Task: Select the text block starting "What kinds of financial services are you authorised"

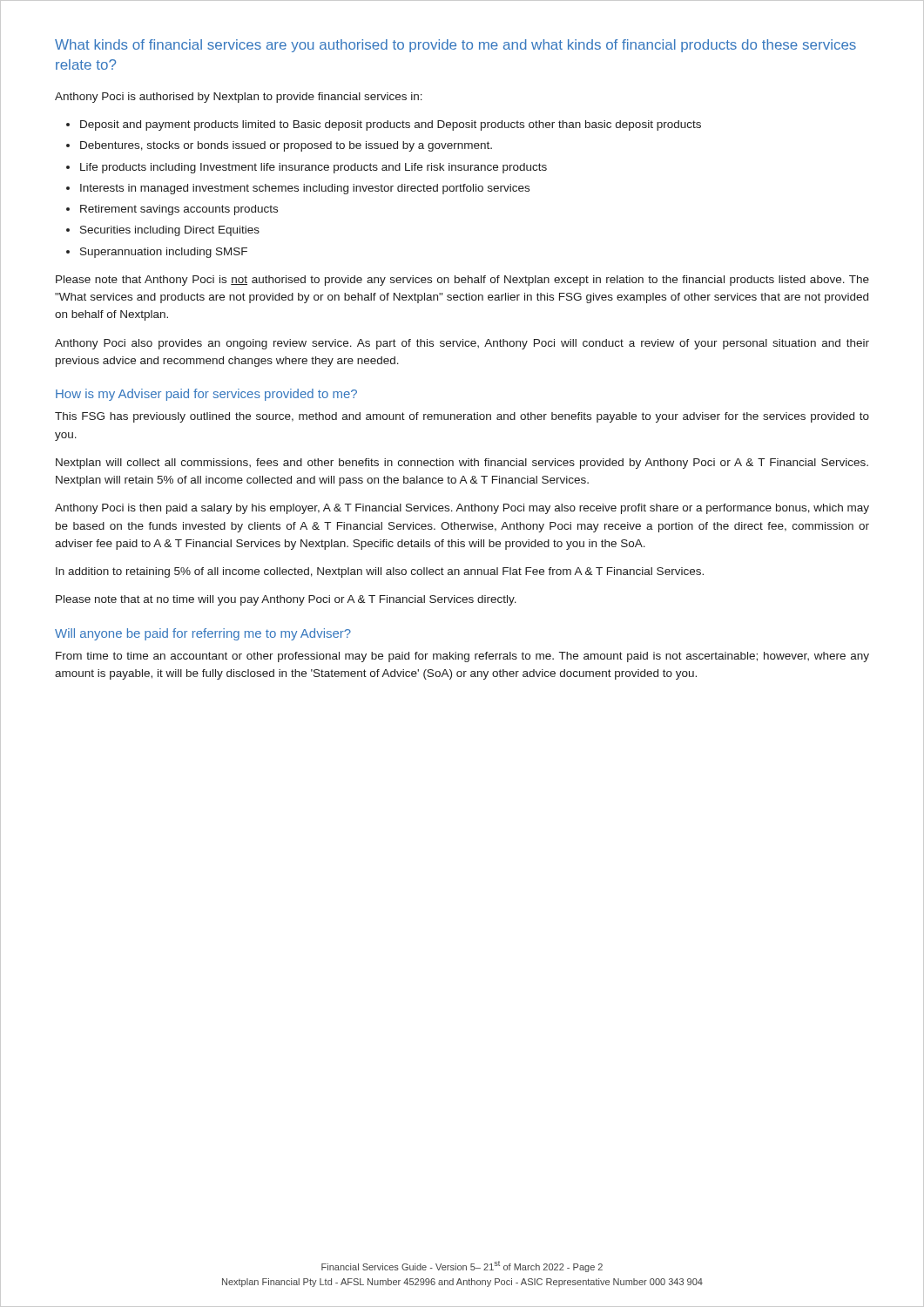Action: (462, 56)
